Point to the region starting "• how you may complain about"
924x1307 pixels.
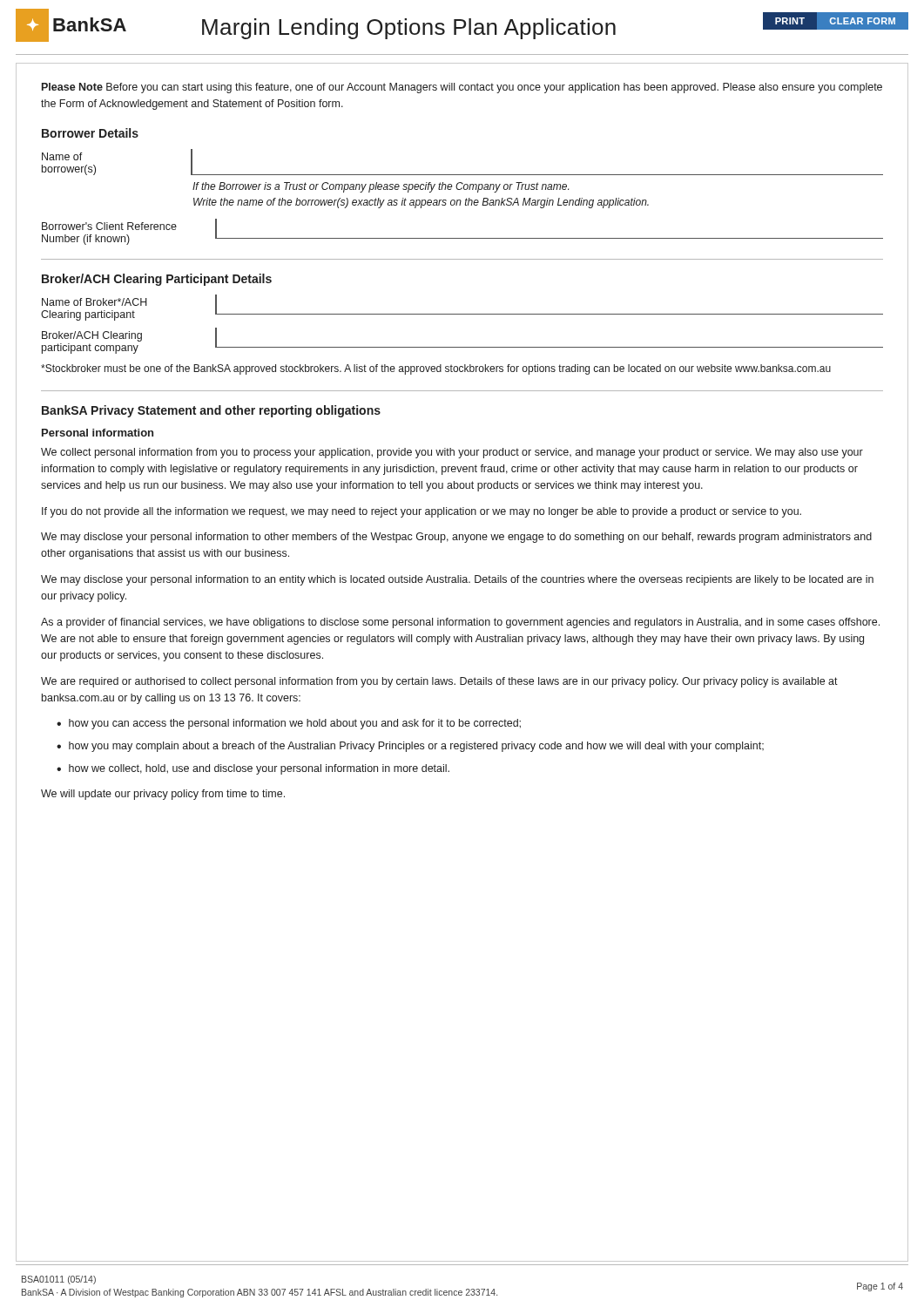pyautogui.click(x=410, y=747)
